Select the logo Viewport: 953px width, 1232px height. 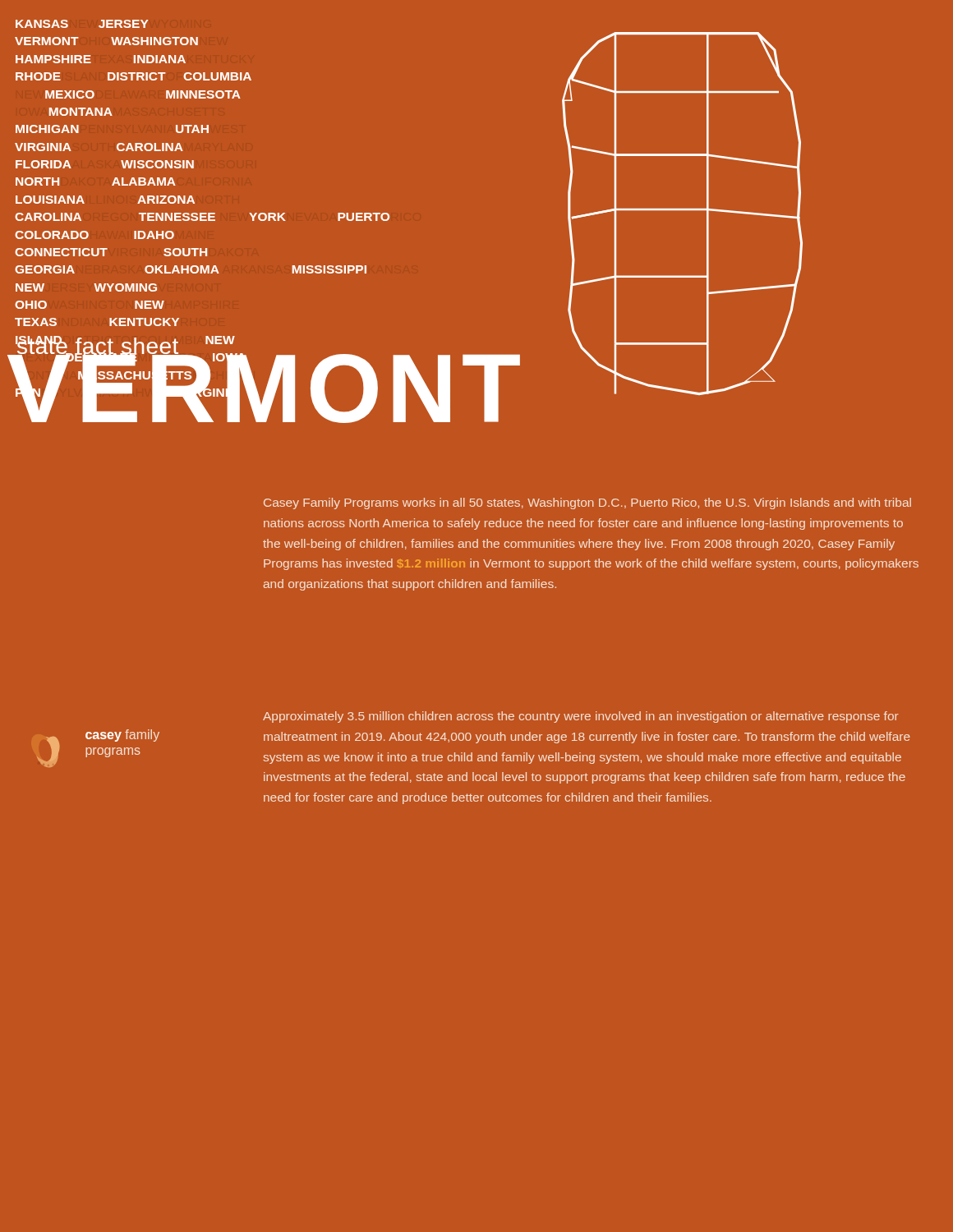click(119, 742)
